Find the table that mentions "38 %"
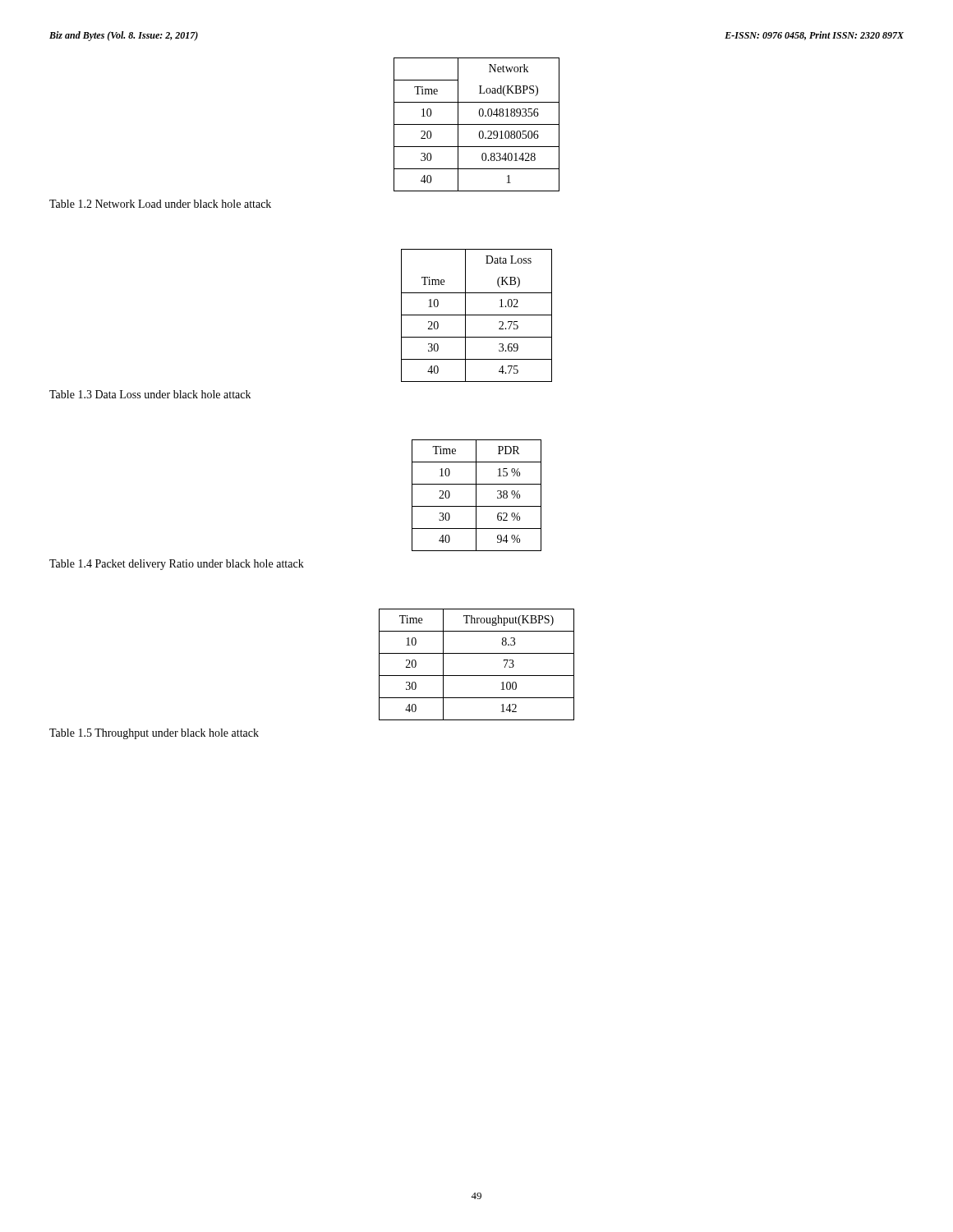 476,495
